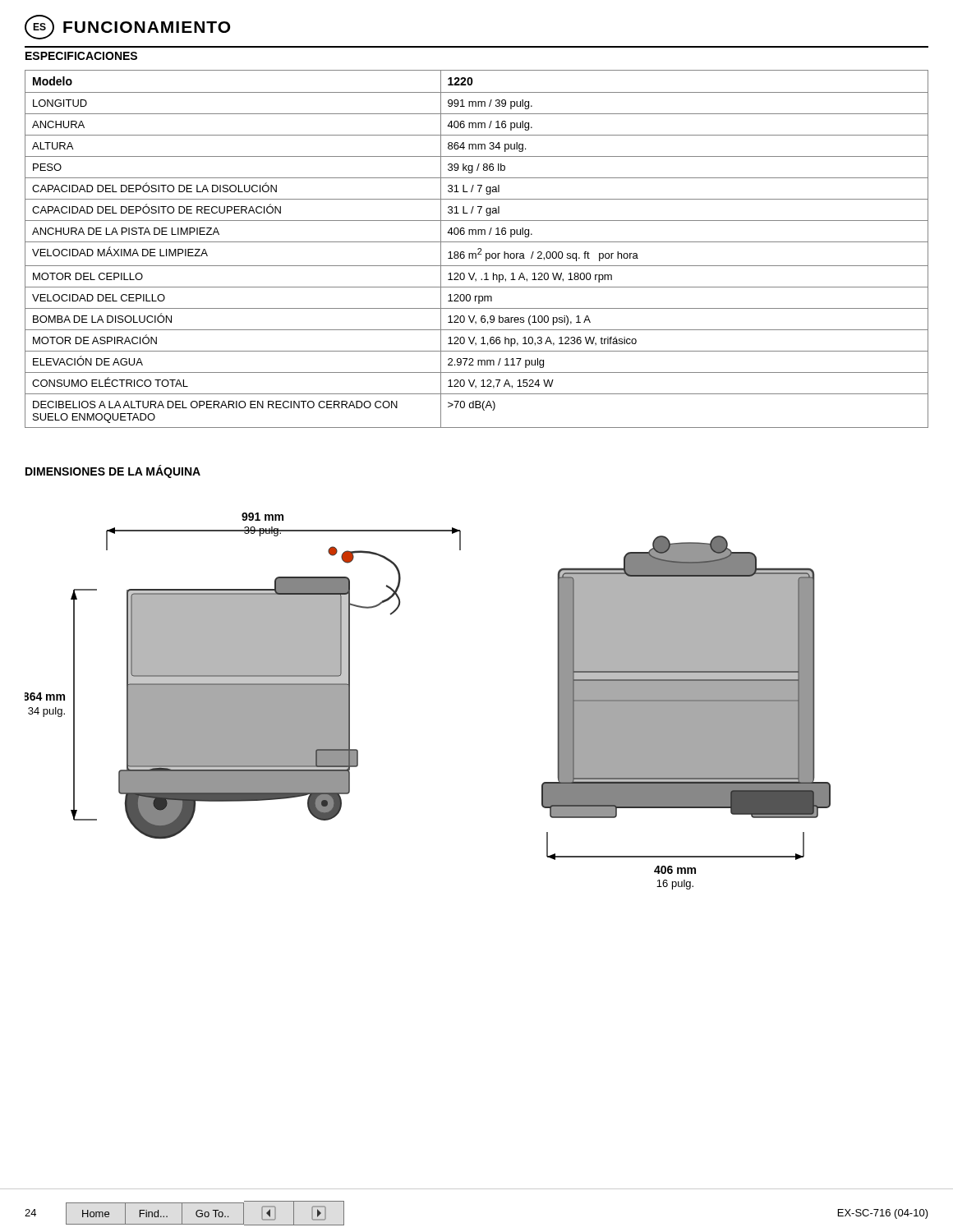953x1232 pixels.
Task: Locate the engineering diagram
Action: click(476, 697)
